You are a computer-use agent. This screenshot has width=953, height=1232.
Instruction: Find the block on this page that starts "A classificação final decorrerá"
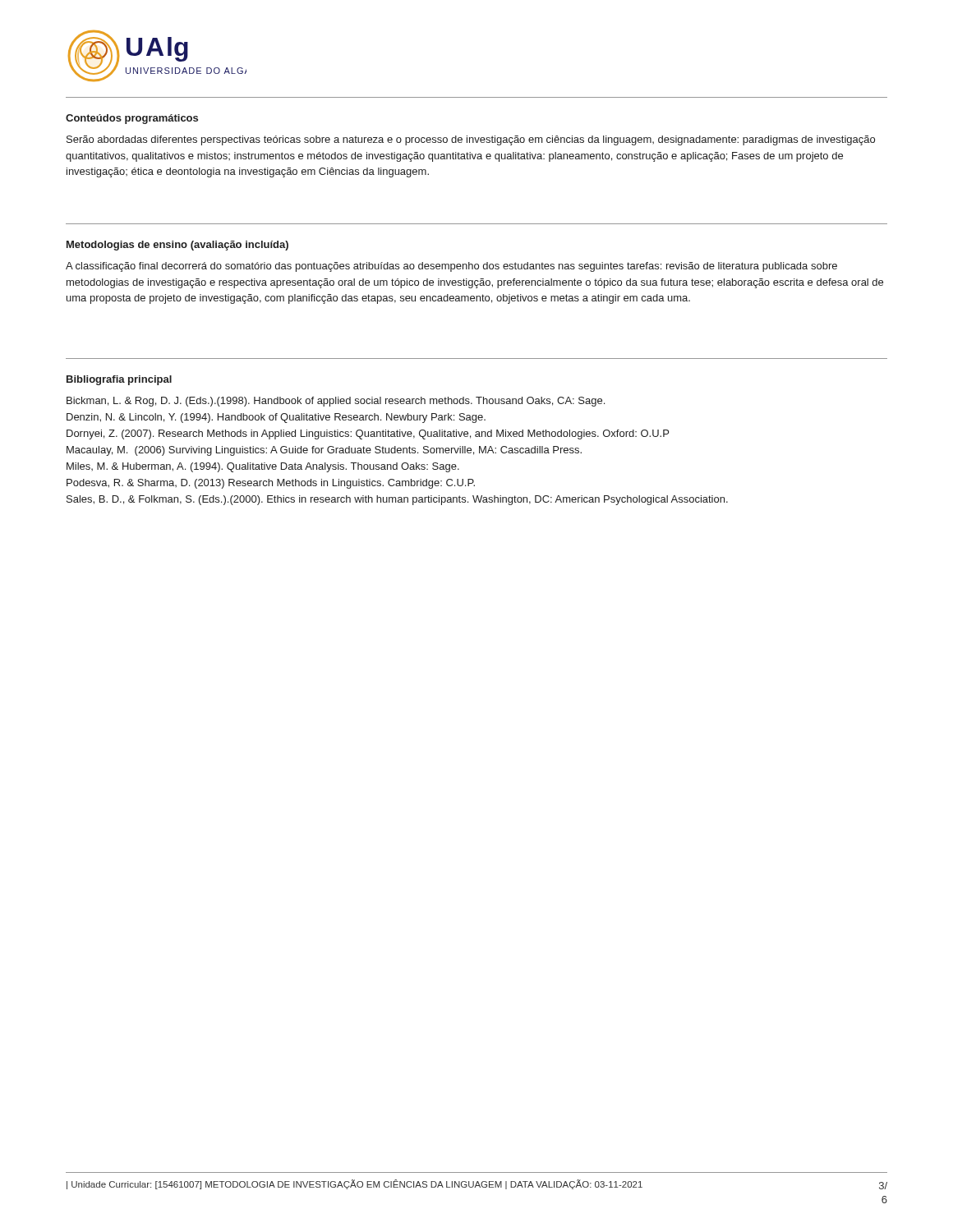coord(476,282)
